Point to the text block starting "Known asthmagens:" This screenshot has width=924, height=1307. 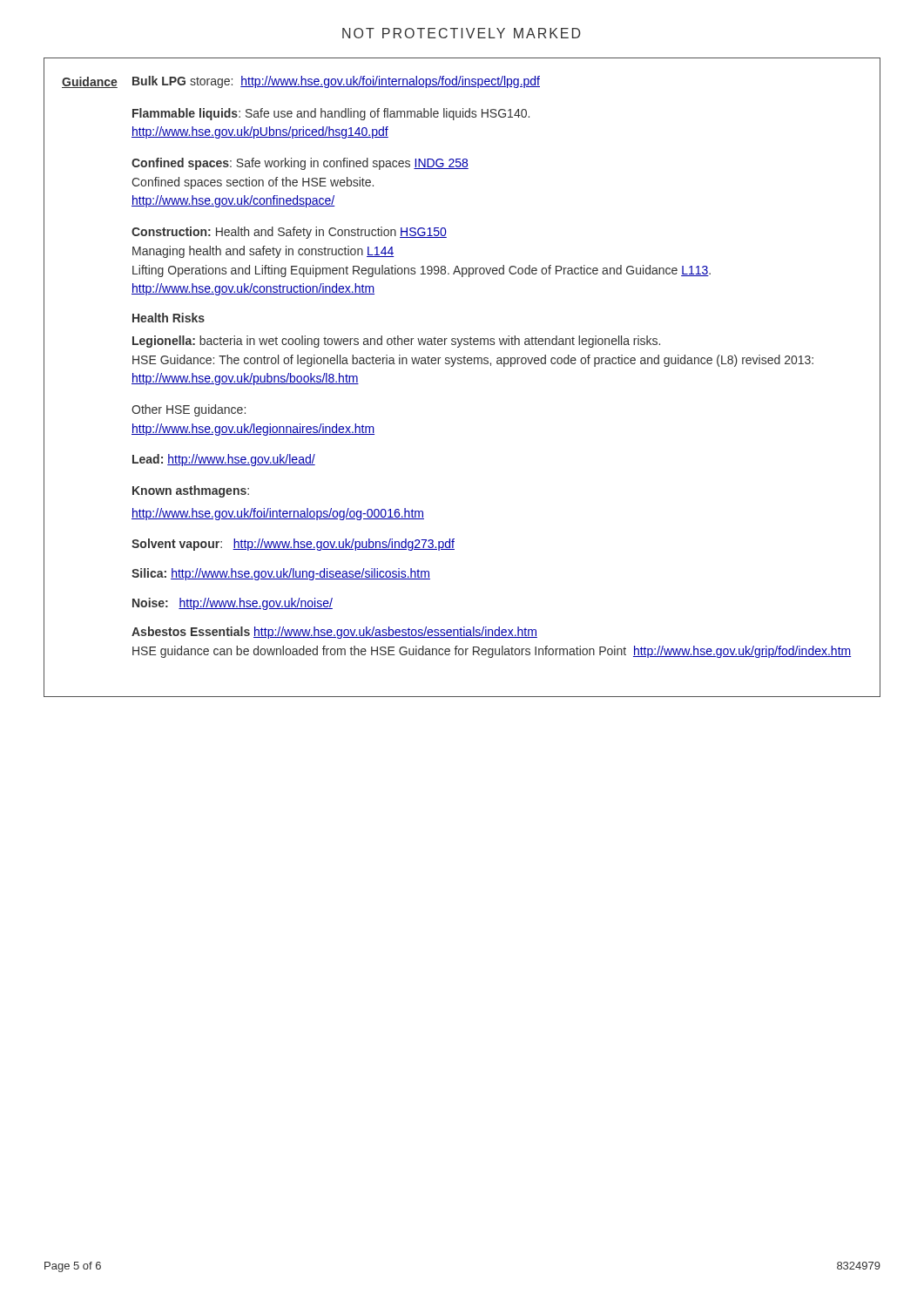tap(191, 491)
